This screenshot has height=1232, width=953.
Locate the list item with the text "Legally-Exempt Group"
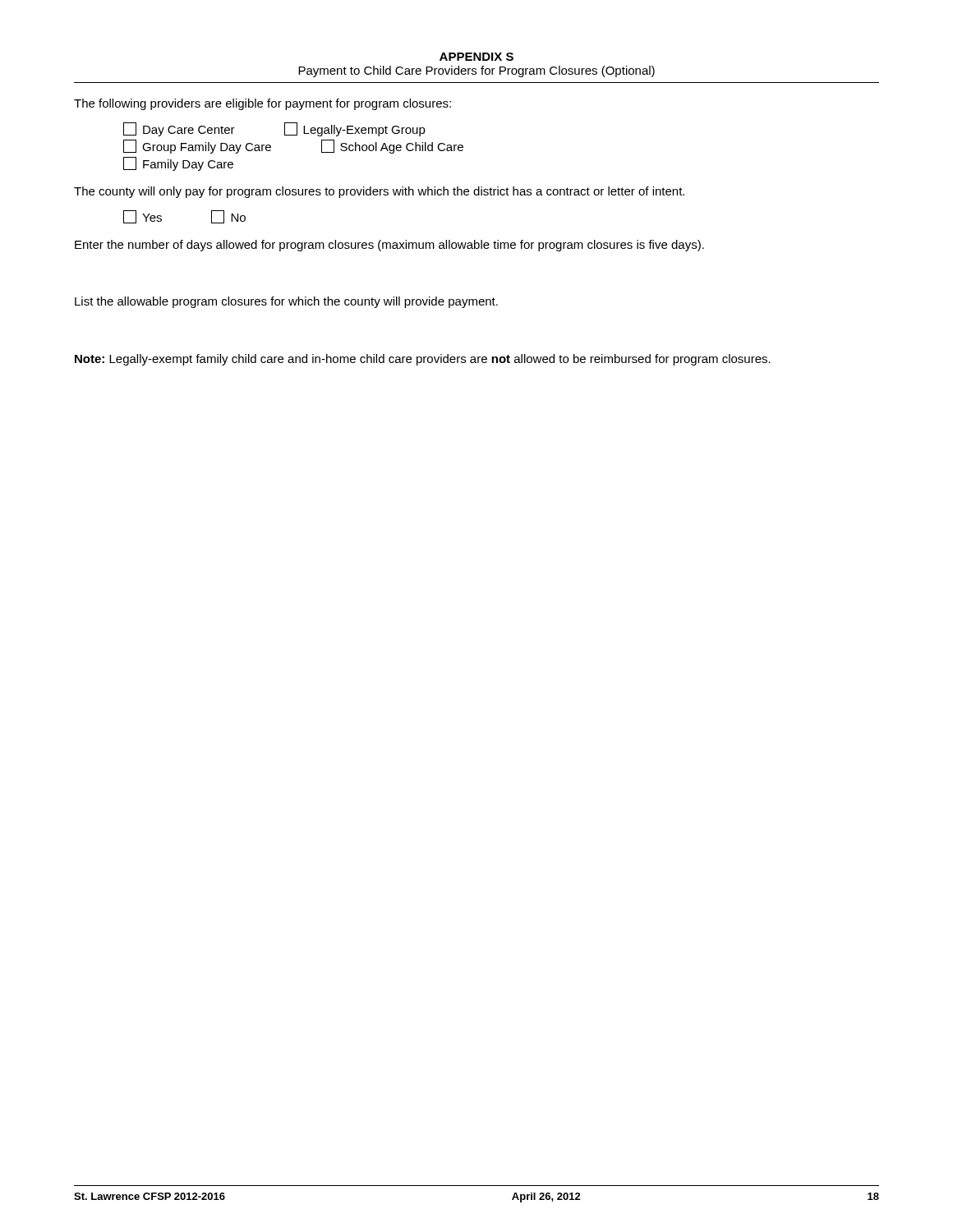355,129
